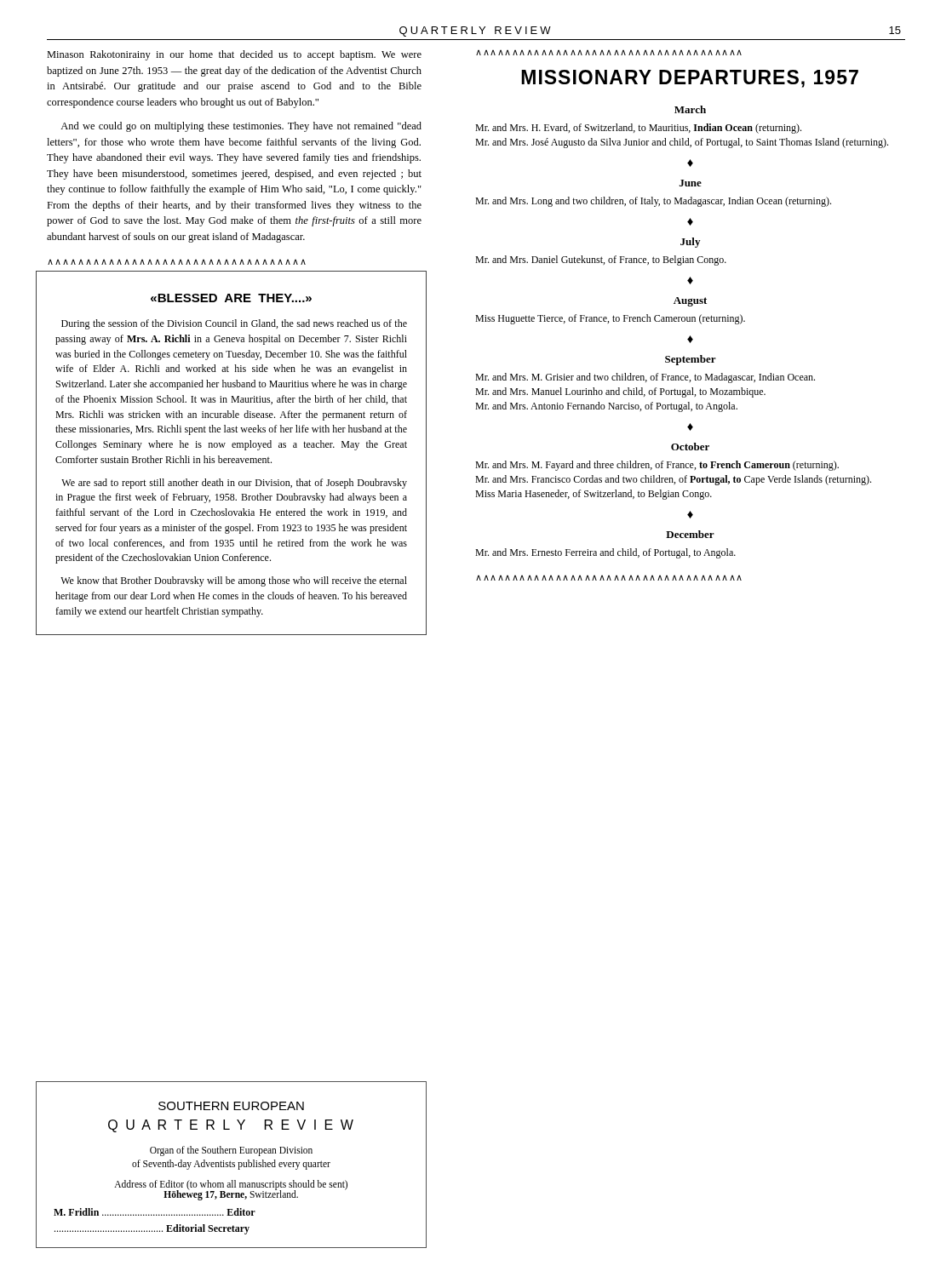Click on the text block that reads "Minason Rakotonirainy in our home that decided us"
The height and width of the screenshot is (1277, 952).
pyautogui.click(x=234, y=78)
